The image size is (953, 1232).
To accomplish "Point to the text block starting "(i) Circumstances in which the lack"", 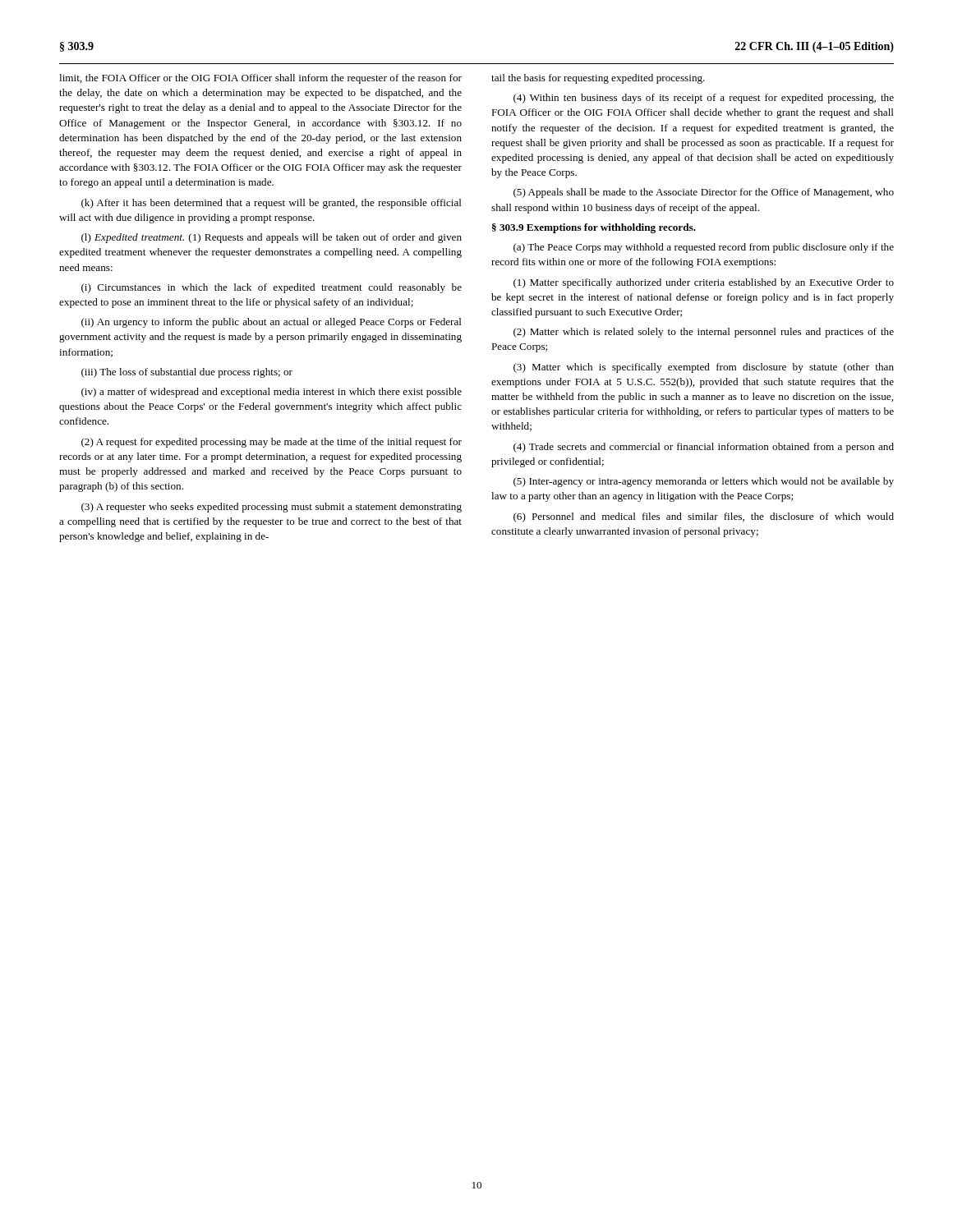I will (260, 295).
